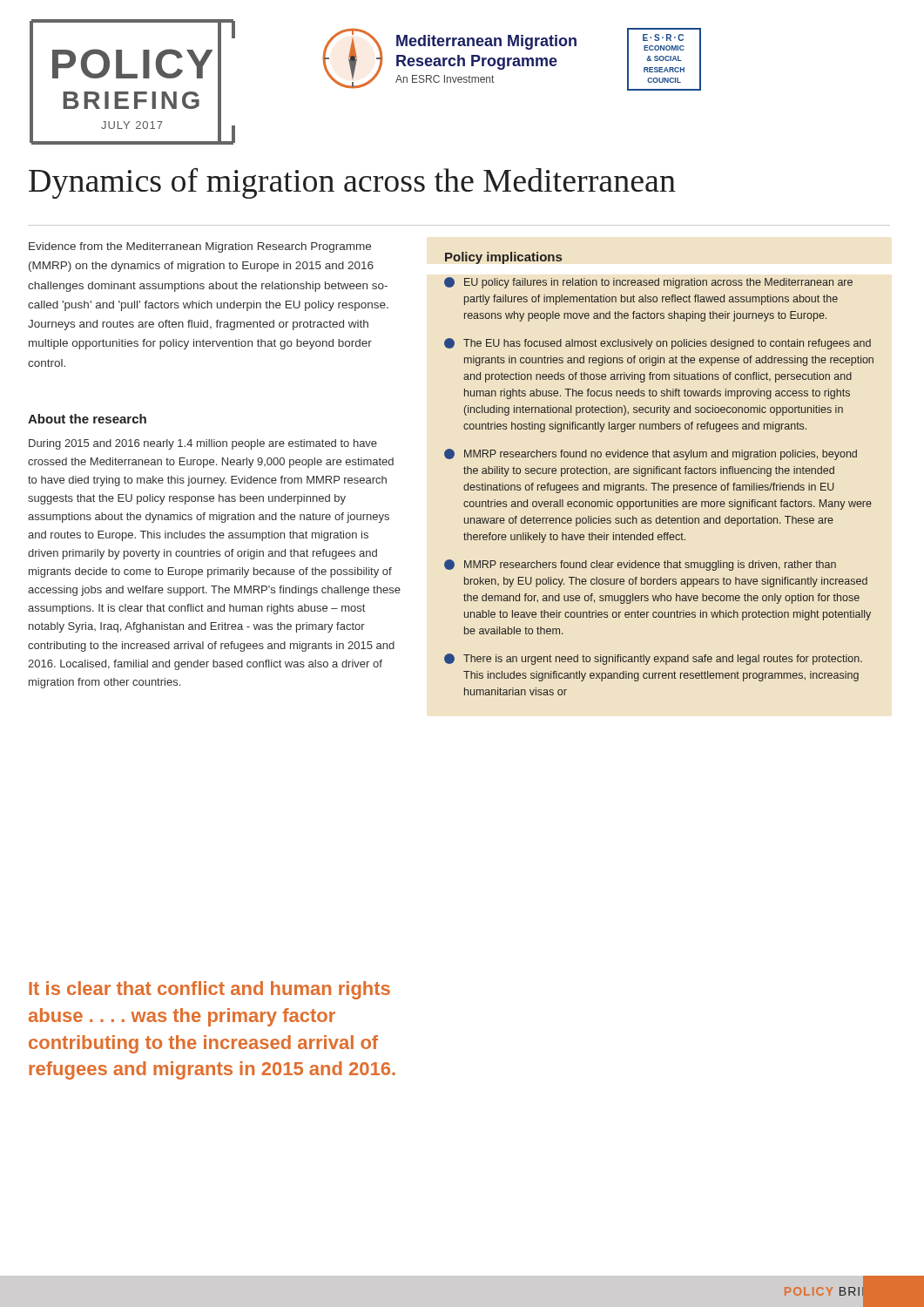
Task: Select the block starting "There is an urgent need to significantly expand"
Action: (x=659, y=676)
